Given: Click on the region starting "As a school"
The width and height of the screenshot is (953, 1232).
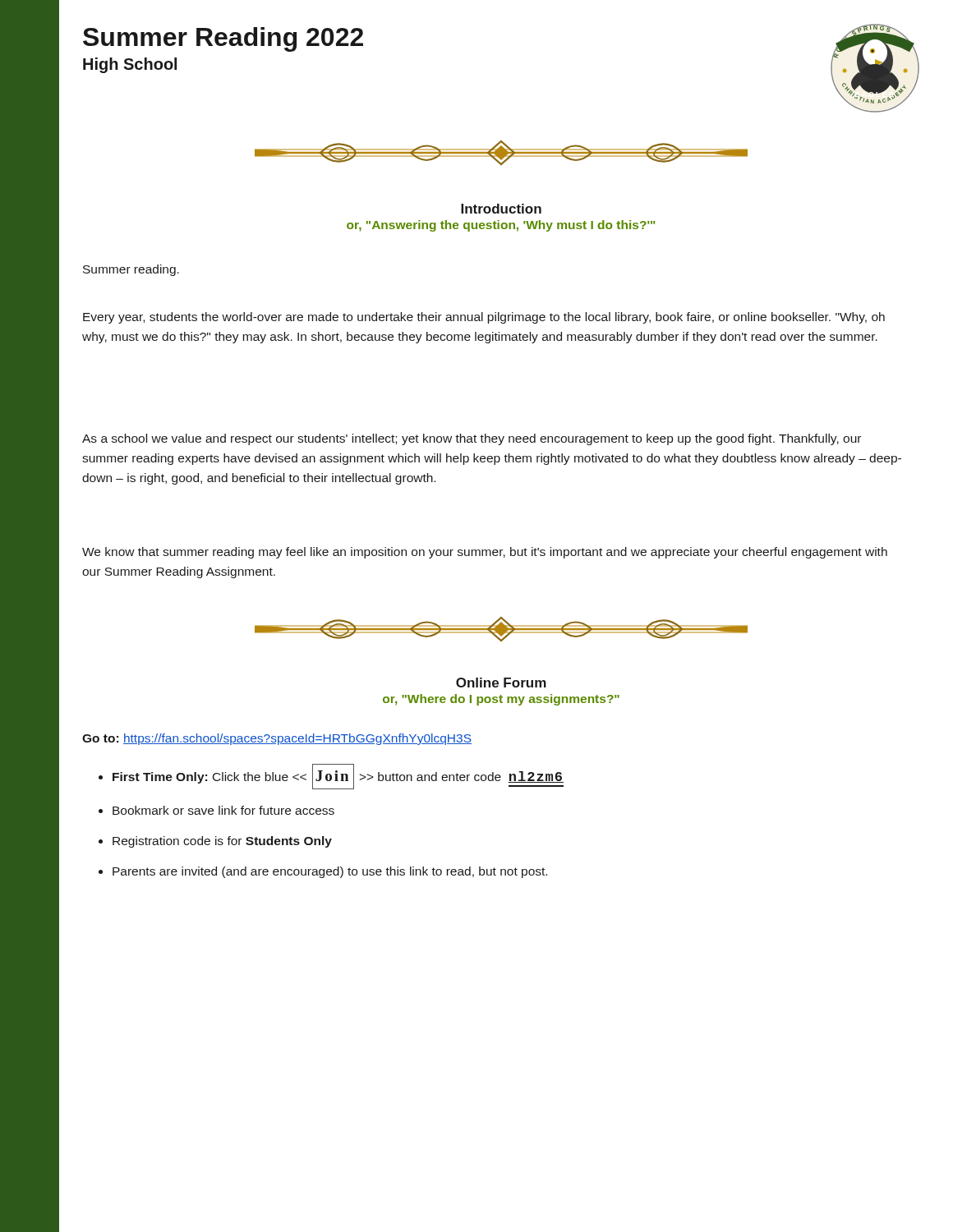Looking at the screenshot, I should click(x=493, y=458).
